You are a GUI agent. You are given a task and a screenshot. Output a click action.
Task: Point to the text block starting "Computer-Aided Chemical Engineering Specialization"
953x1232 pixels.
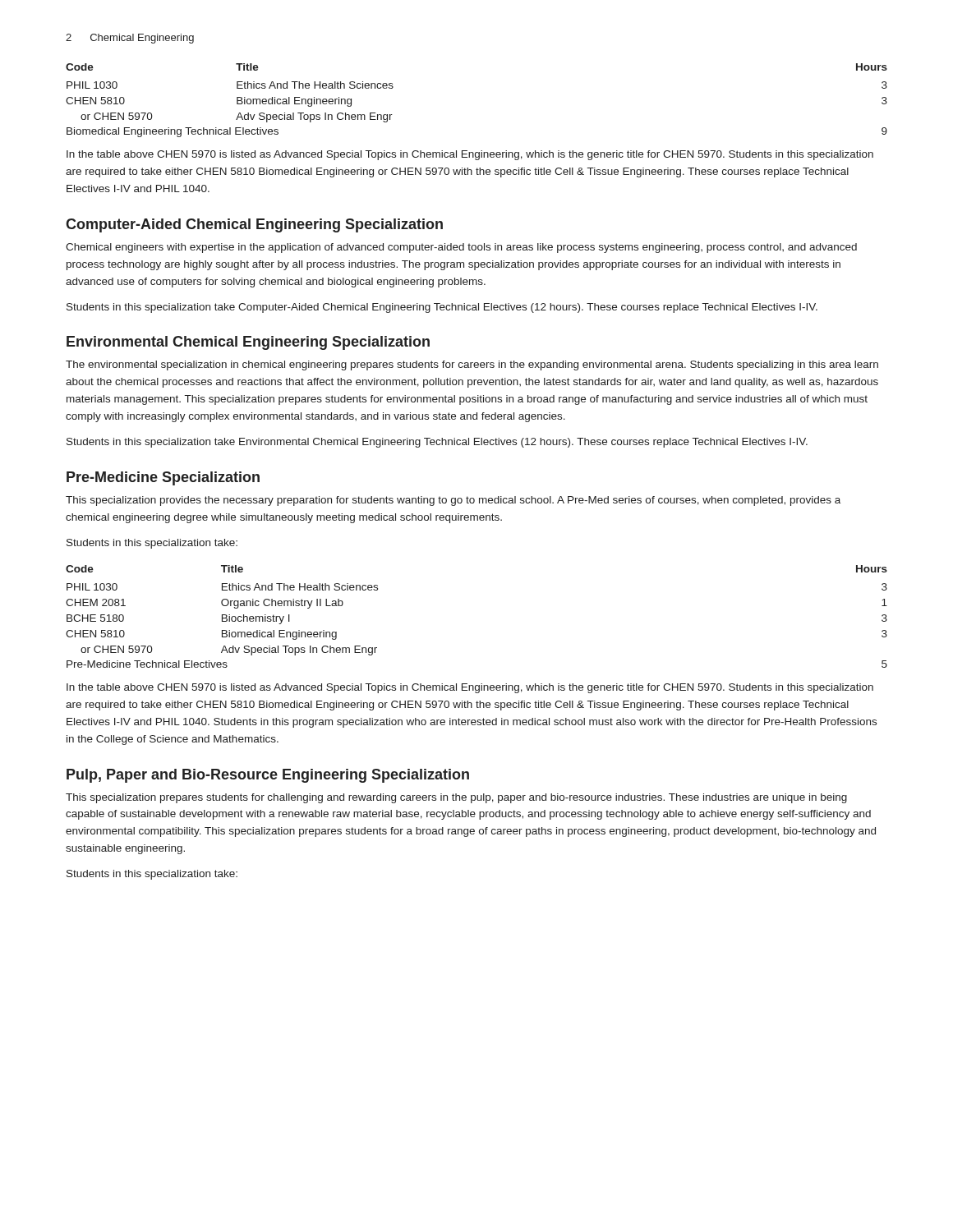(255, 224)
